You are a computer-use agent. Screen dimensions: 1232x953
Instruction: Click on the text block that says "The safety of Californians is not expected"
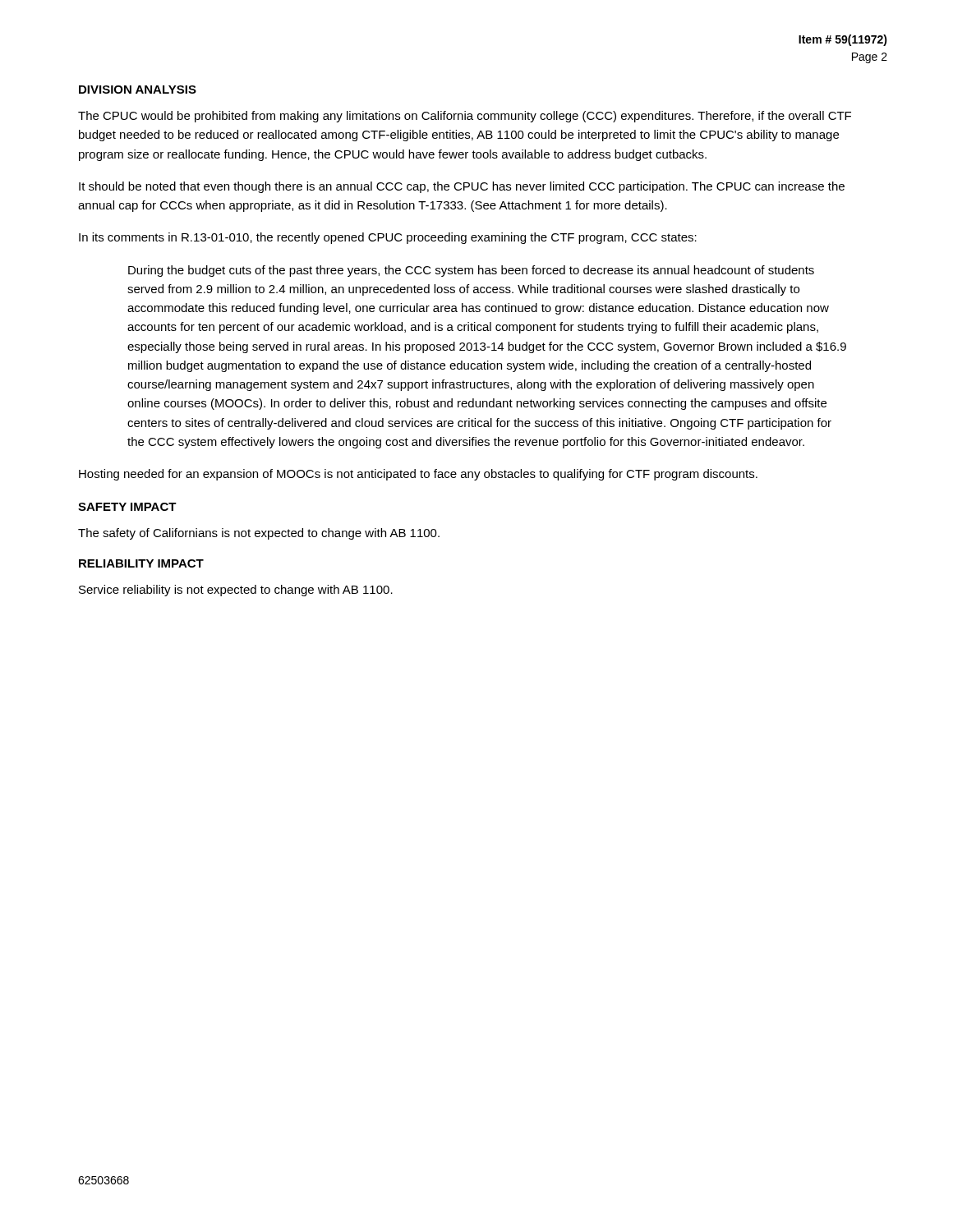[x=259, y=533]
